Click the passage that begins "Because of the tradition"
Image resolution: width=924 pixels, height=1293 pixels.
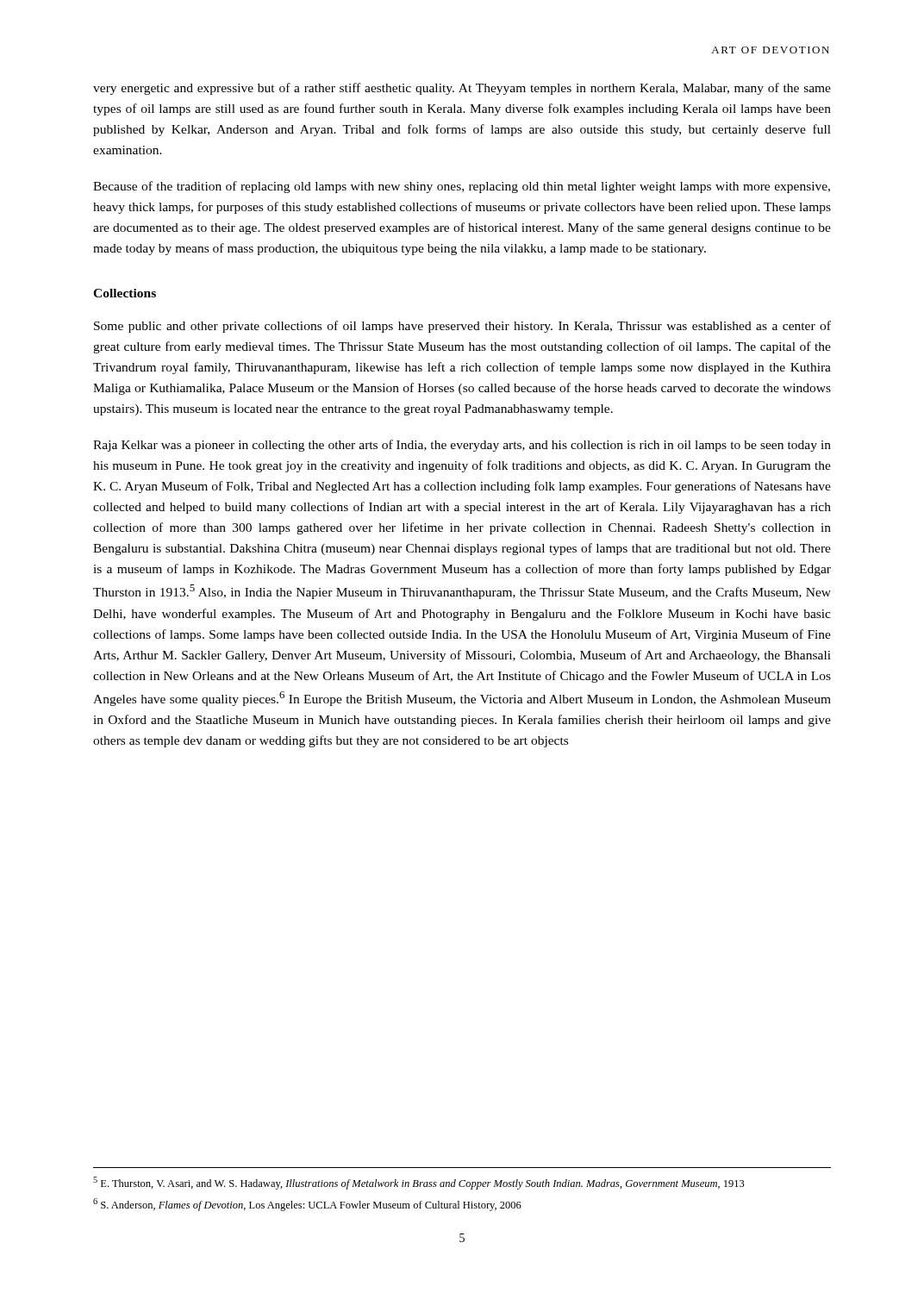(462, 217)
